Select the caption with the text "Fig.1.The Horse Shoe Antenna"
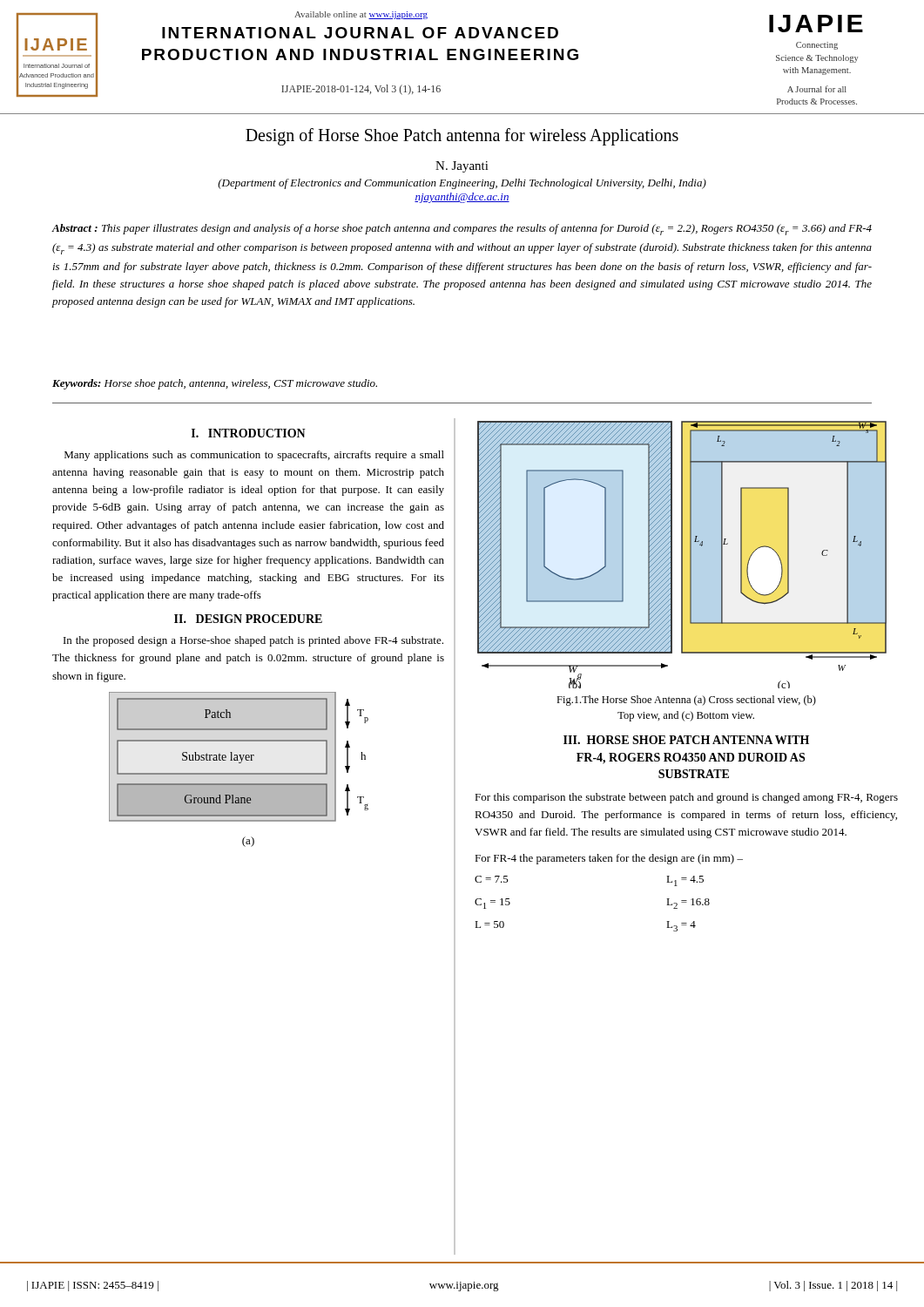 click(x=686, y=708)
